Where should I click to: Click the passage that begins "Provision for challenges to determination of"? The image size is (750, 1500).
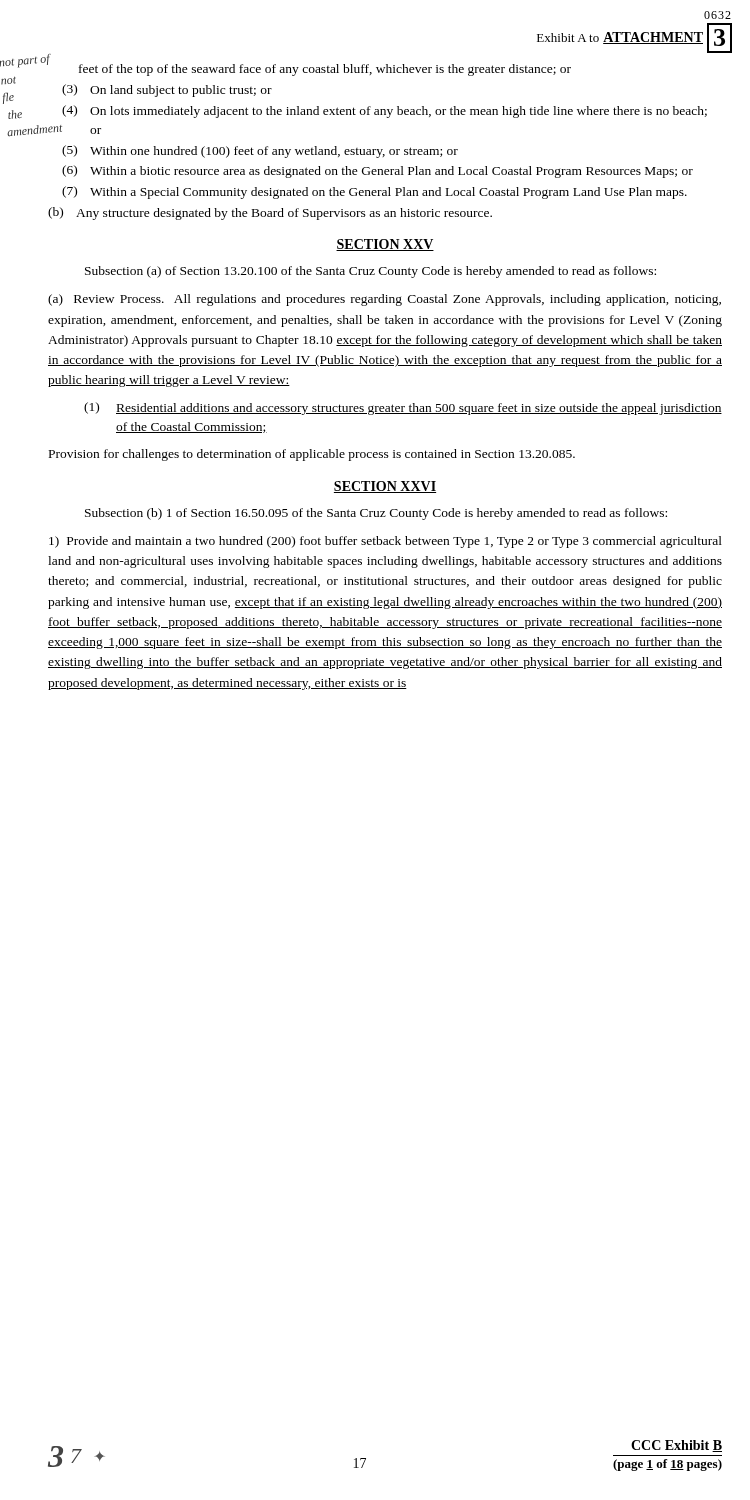pos(312,454)
